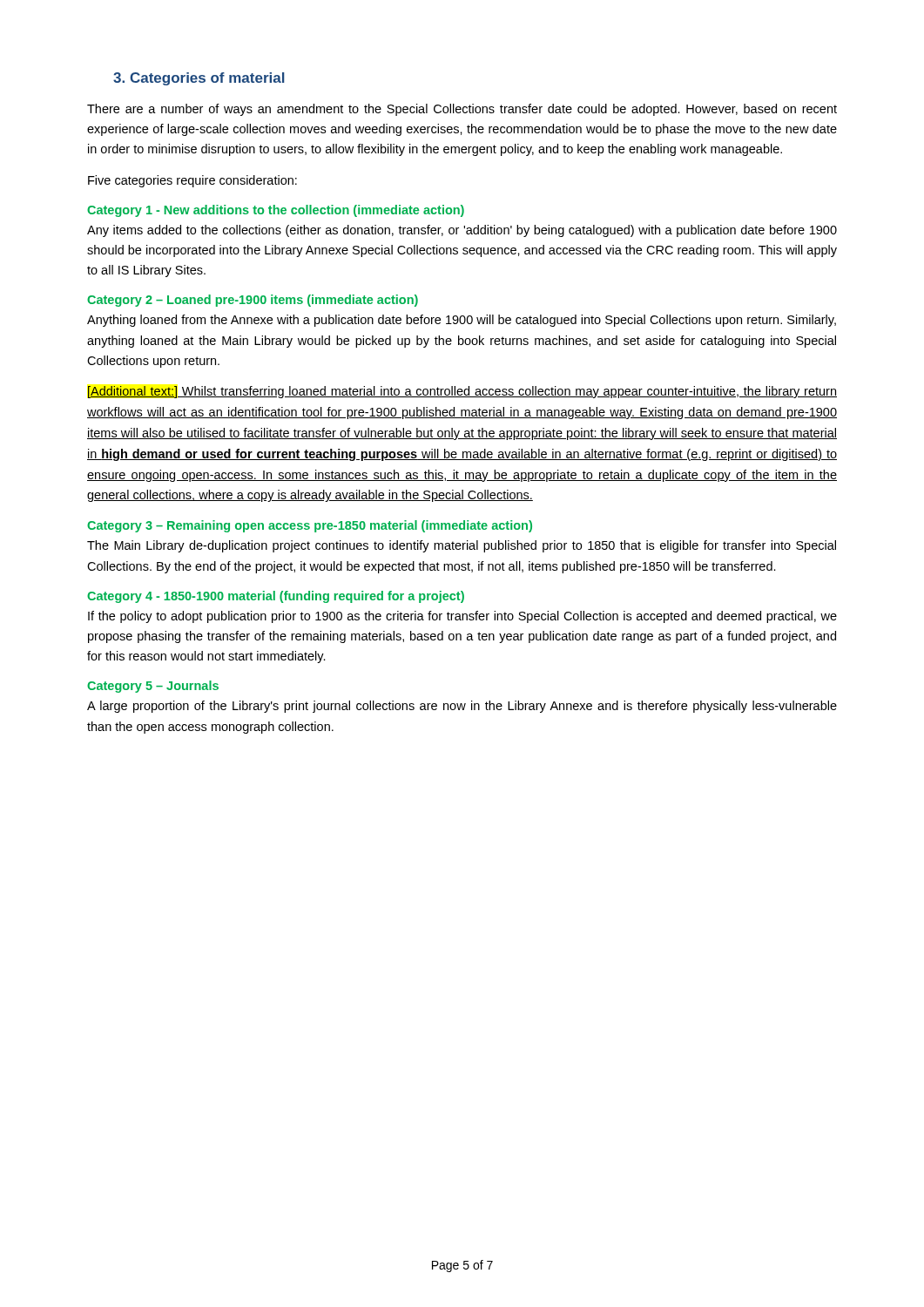Click on the text block starting "Category 4 - 1850-1900 material"
Image resolution: width=924 pixels, height=1307 pixels.
click(x=462, y=596)
